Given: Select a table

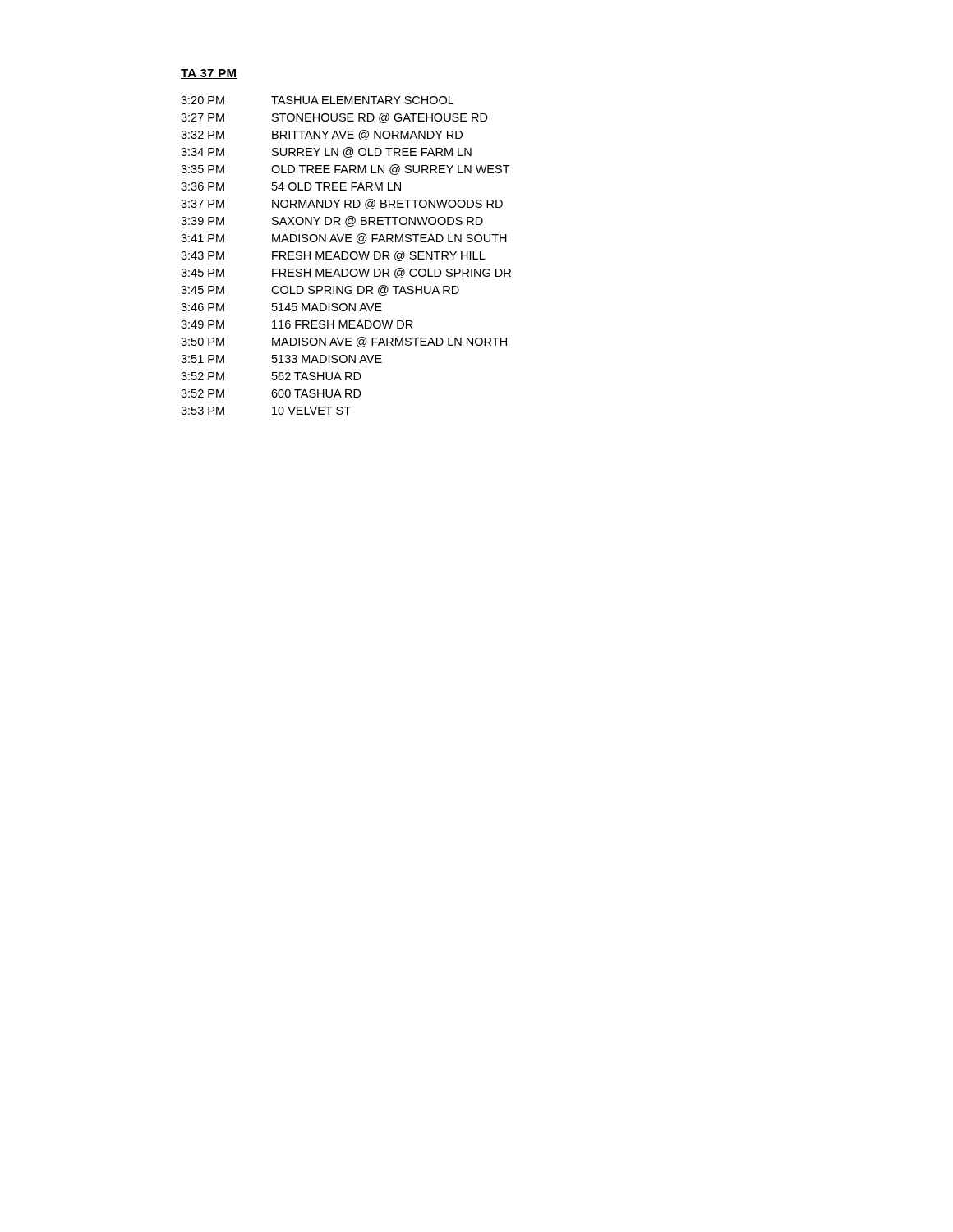Looking at the screenshot, I should tap(346, 255).
